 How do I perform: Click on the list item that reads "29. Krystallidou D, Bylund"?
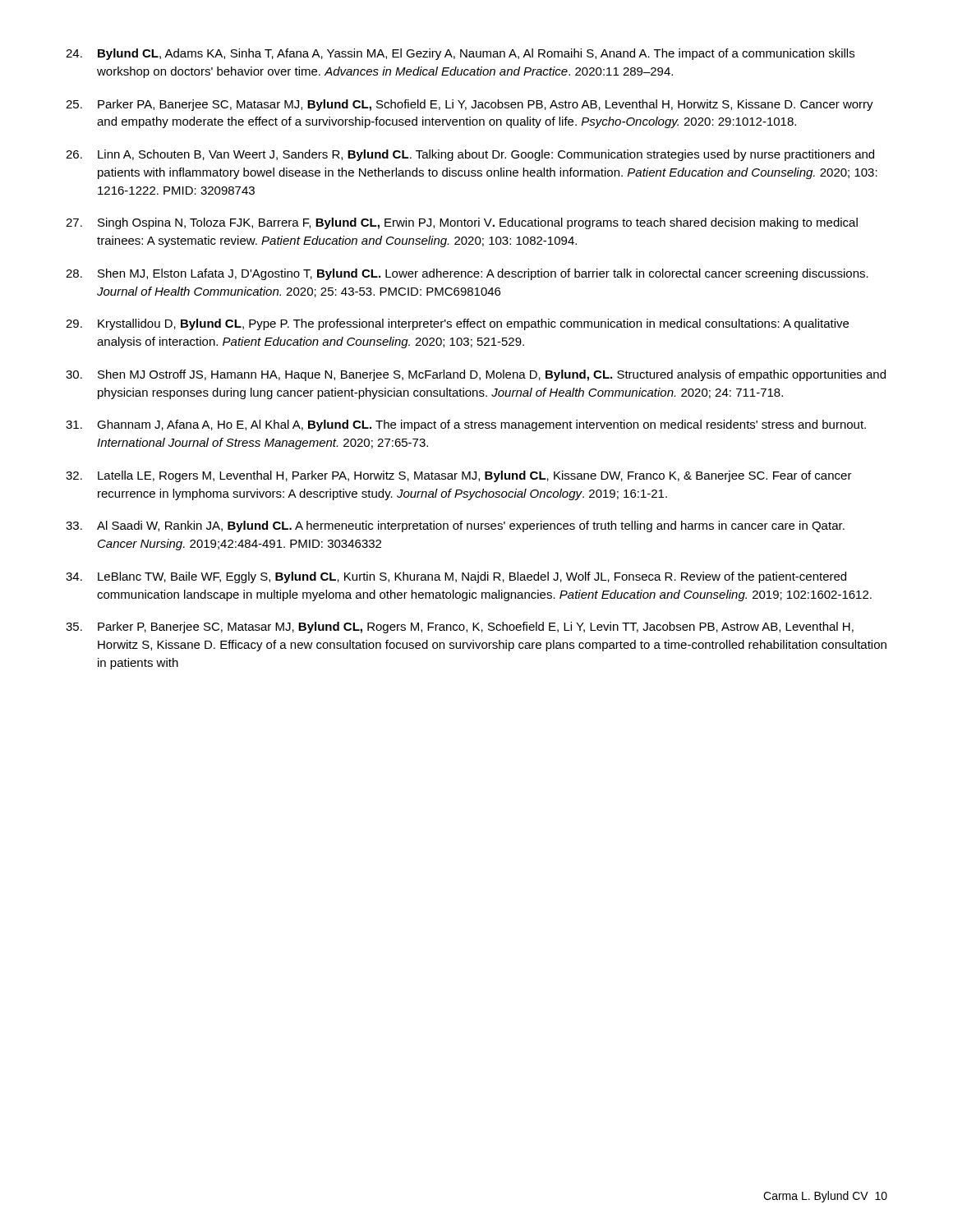click(x=476, y=333)
